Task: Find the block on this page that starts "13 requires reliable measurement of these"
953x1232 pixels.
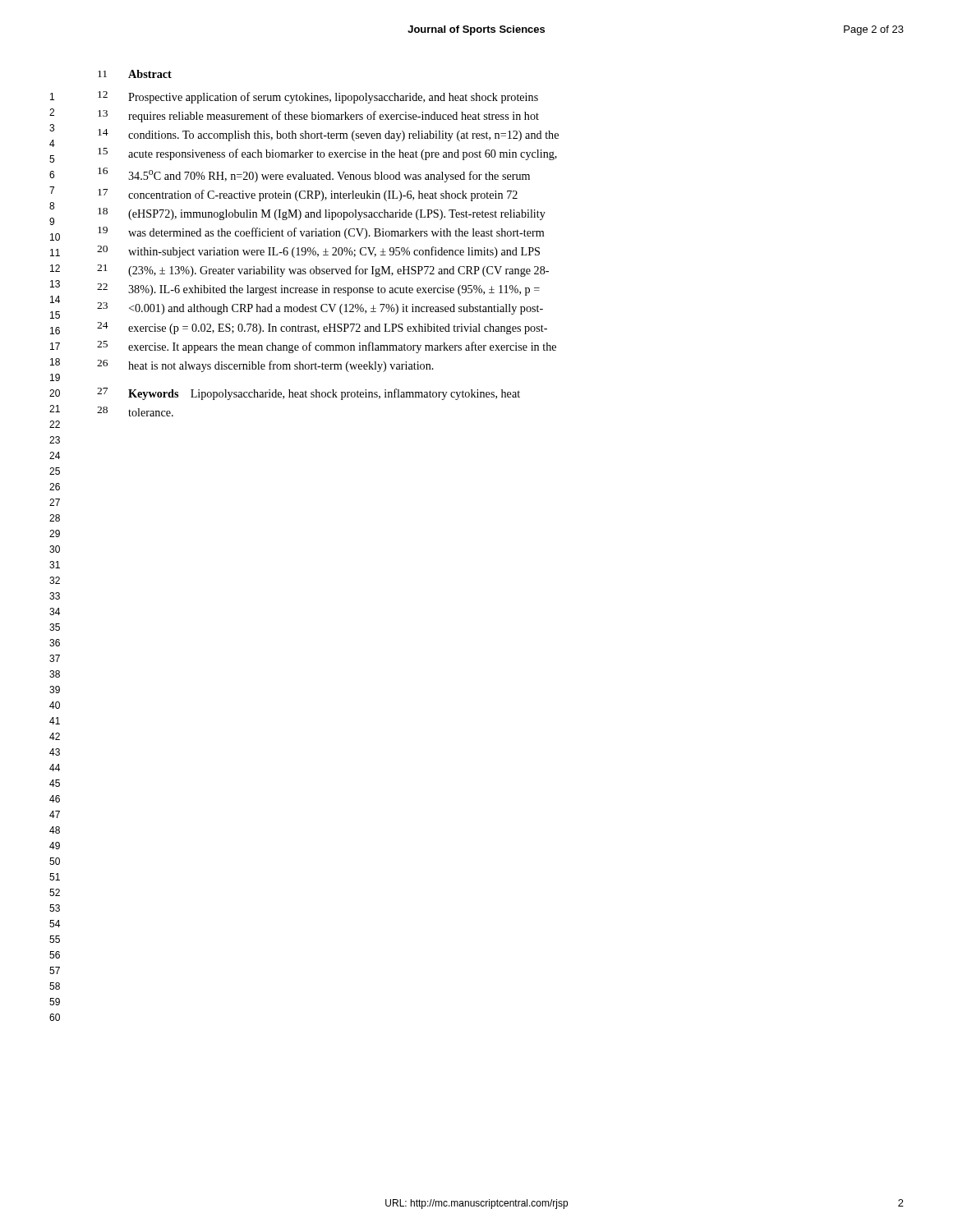Action: tap(487, 116)
